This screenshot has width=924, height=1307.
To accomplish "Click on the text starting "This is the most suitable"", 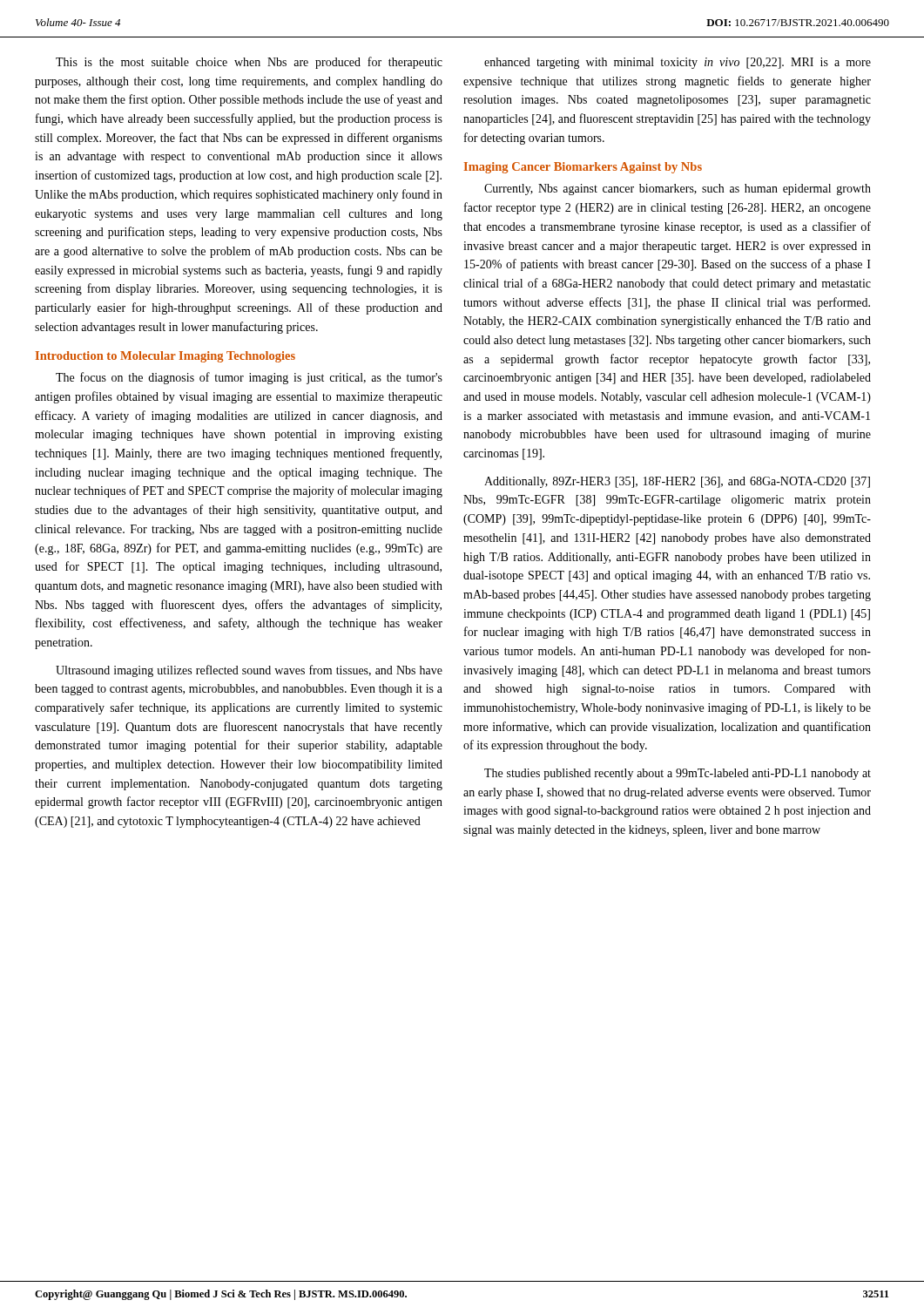I will tap(239, 195).
